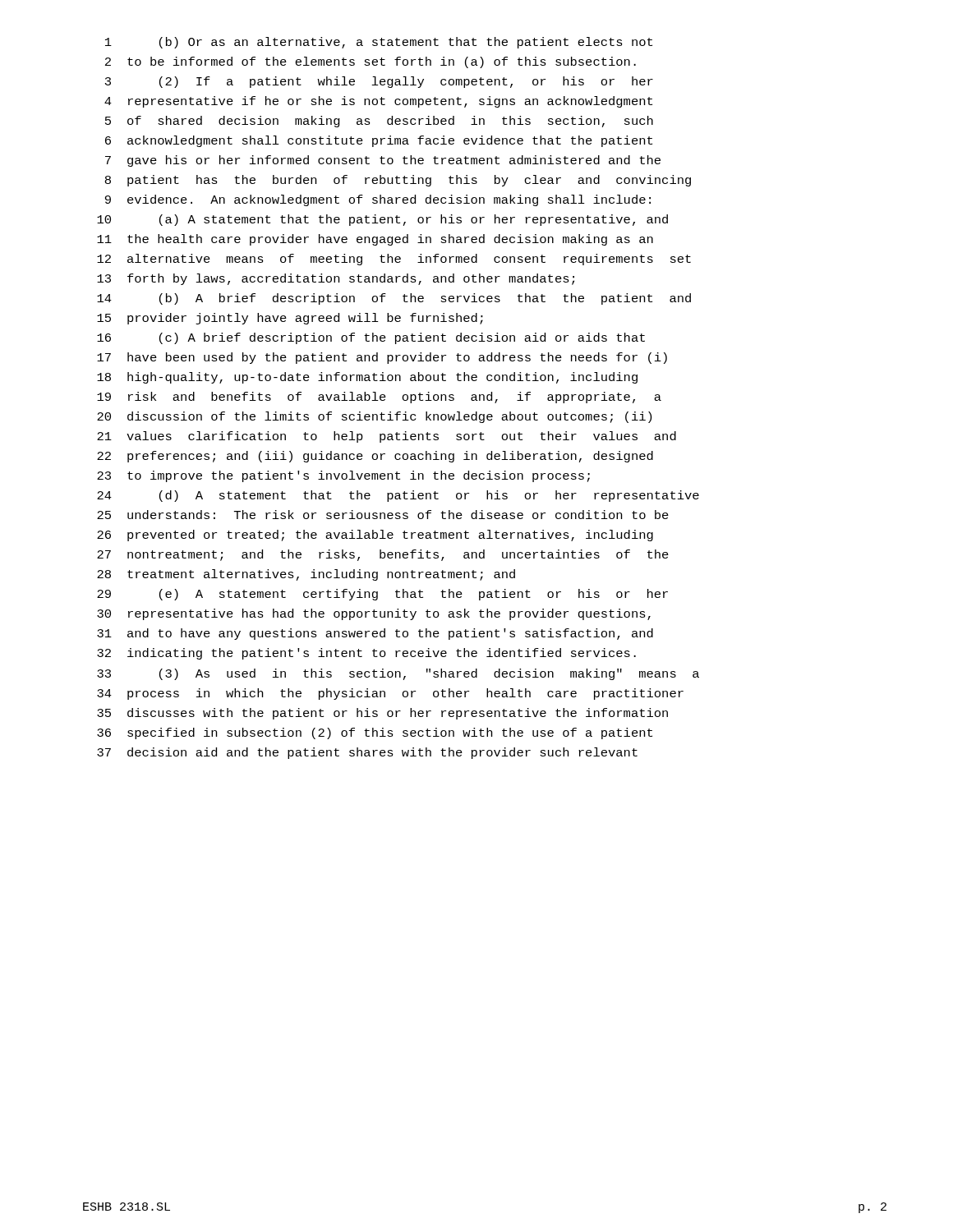This screenshot has height=1232, width=953.
Task: Select the passage starting "10 (a) A"
Action: pos(485,220)
